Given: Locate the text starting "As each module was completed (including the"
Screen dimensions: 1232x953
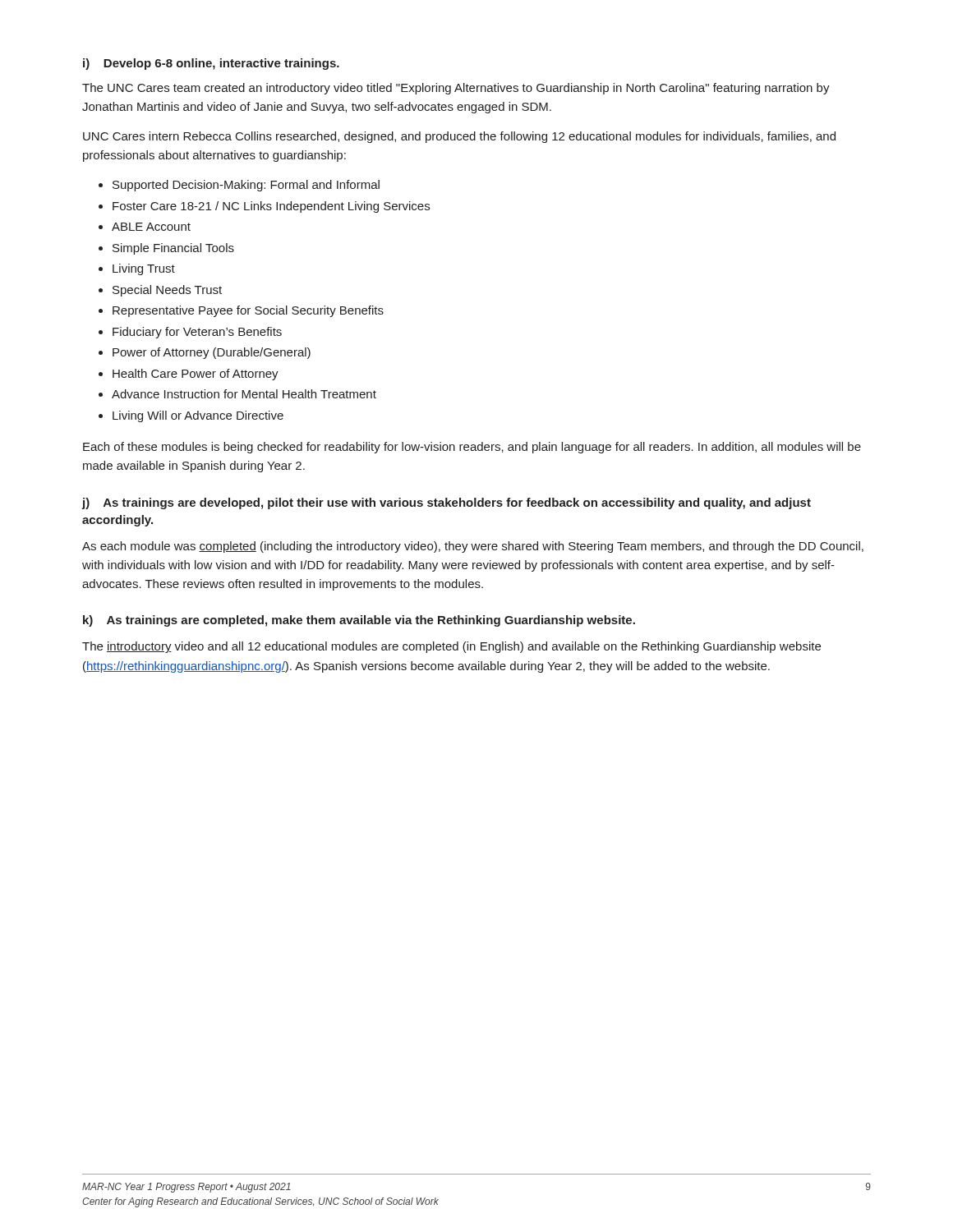Looking at the screenshot, I should [473, 564].
